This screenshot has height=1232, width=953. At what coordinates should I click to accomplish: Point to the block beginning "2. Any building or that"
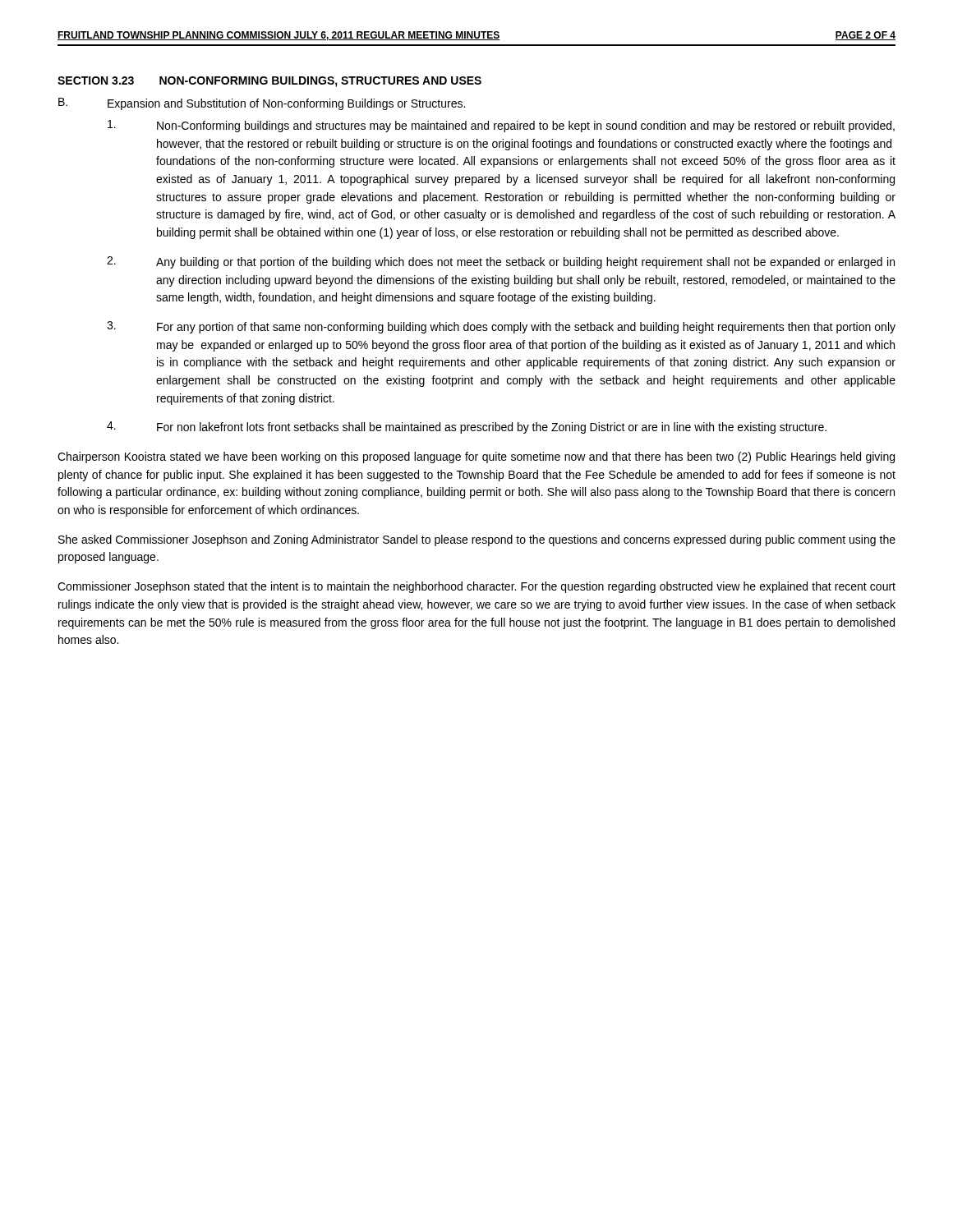tap(501, 280)
